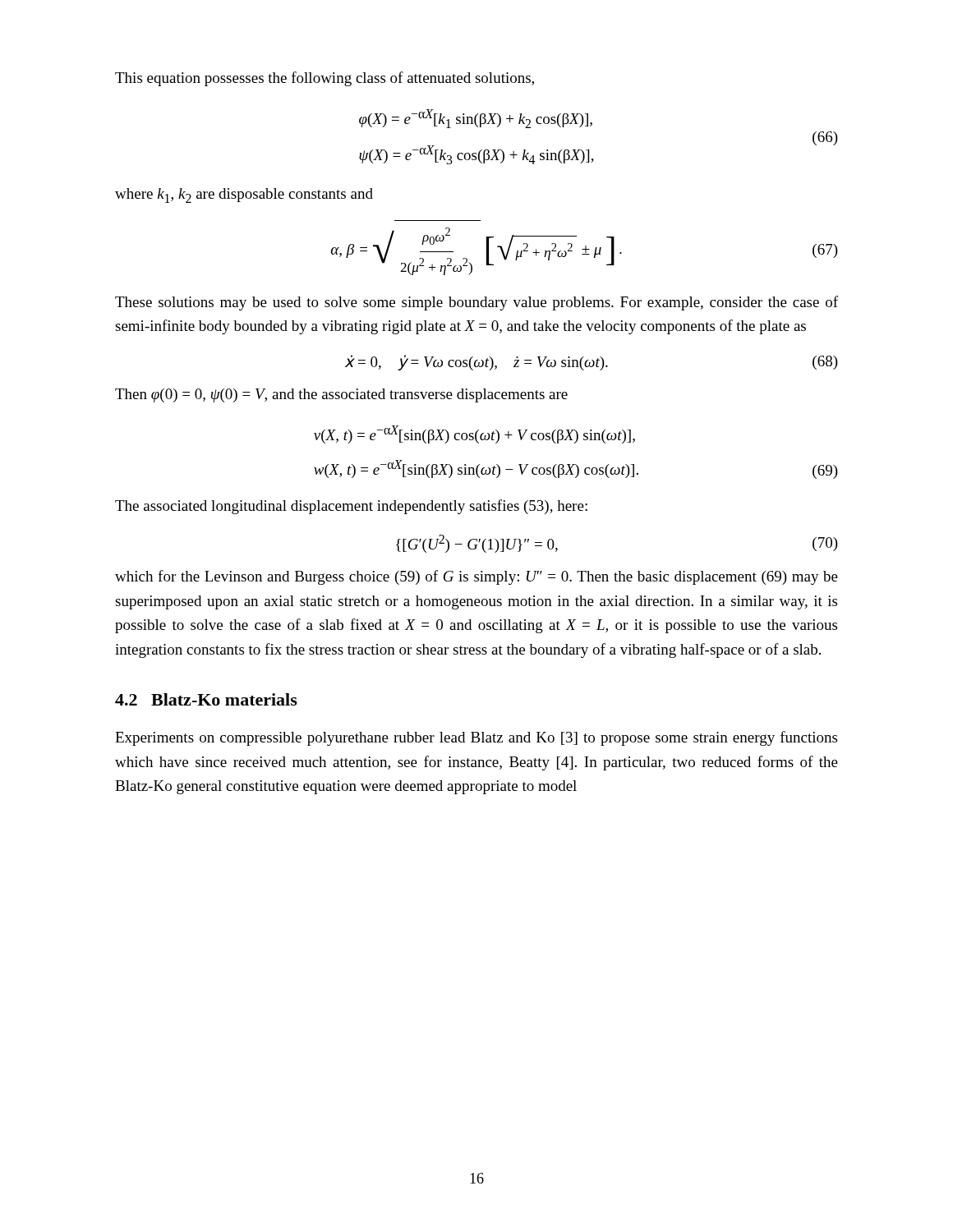
Task: Navigate to the text starting "This equation possesses the following class"
Action: point(476,78)
